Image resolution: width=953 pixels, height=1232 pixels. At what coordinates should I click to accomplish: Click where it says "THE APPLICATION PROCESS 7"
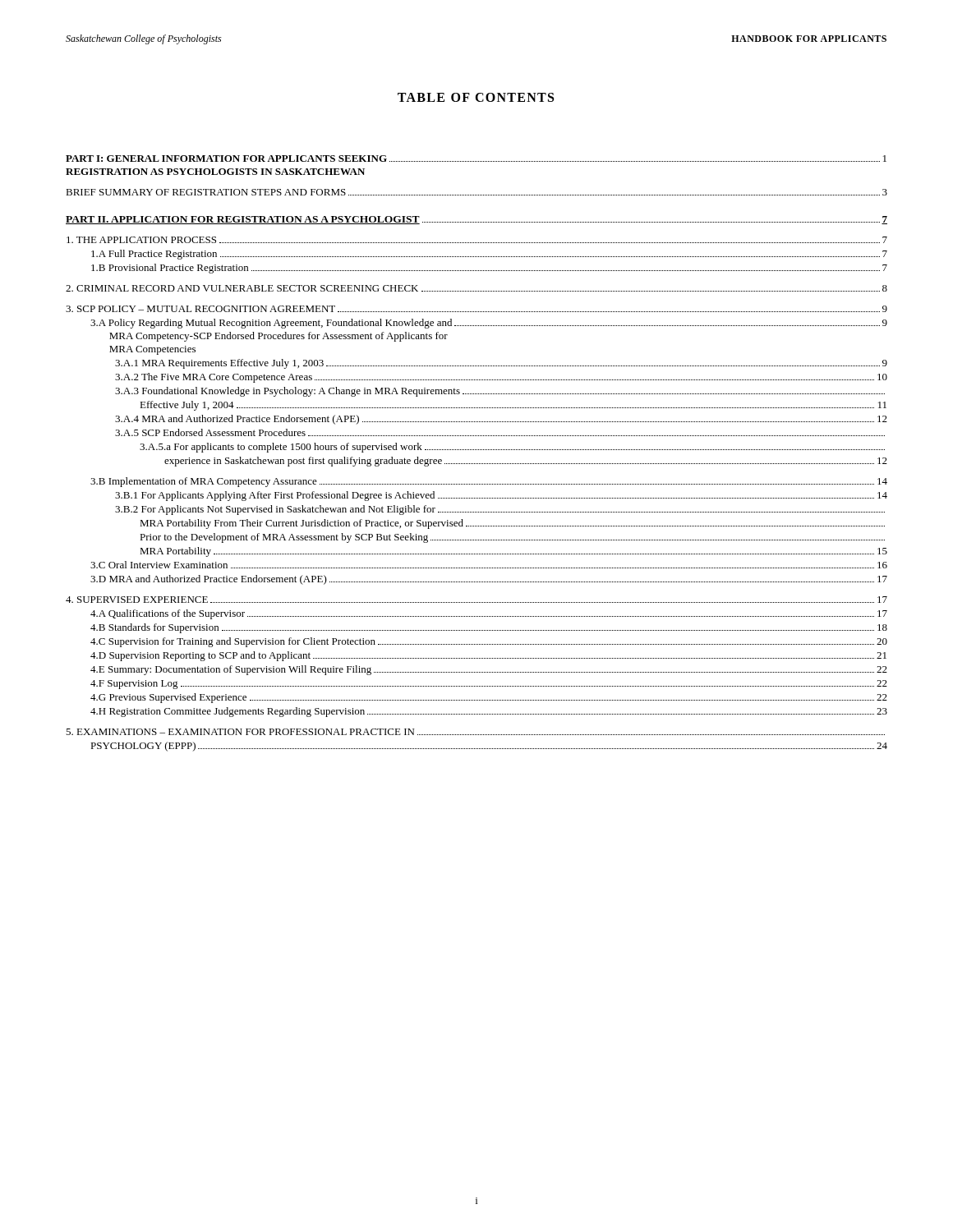(476, 240)
